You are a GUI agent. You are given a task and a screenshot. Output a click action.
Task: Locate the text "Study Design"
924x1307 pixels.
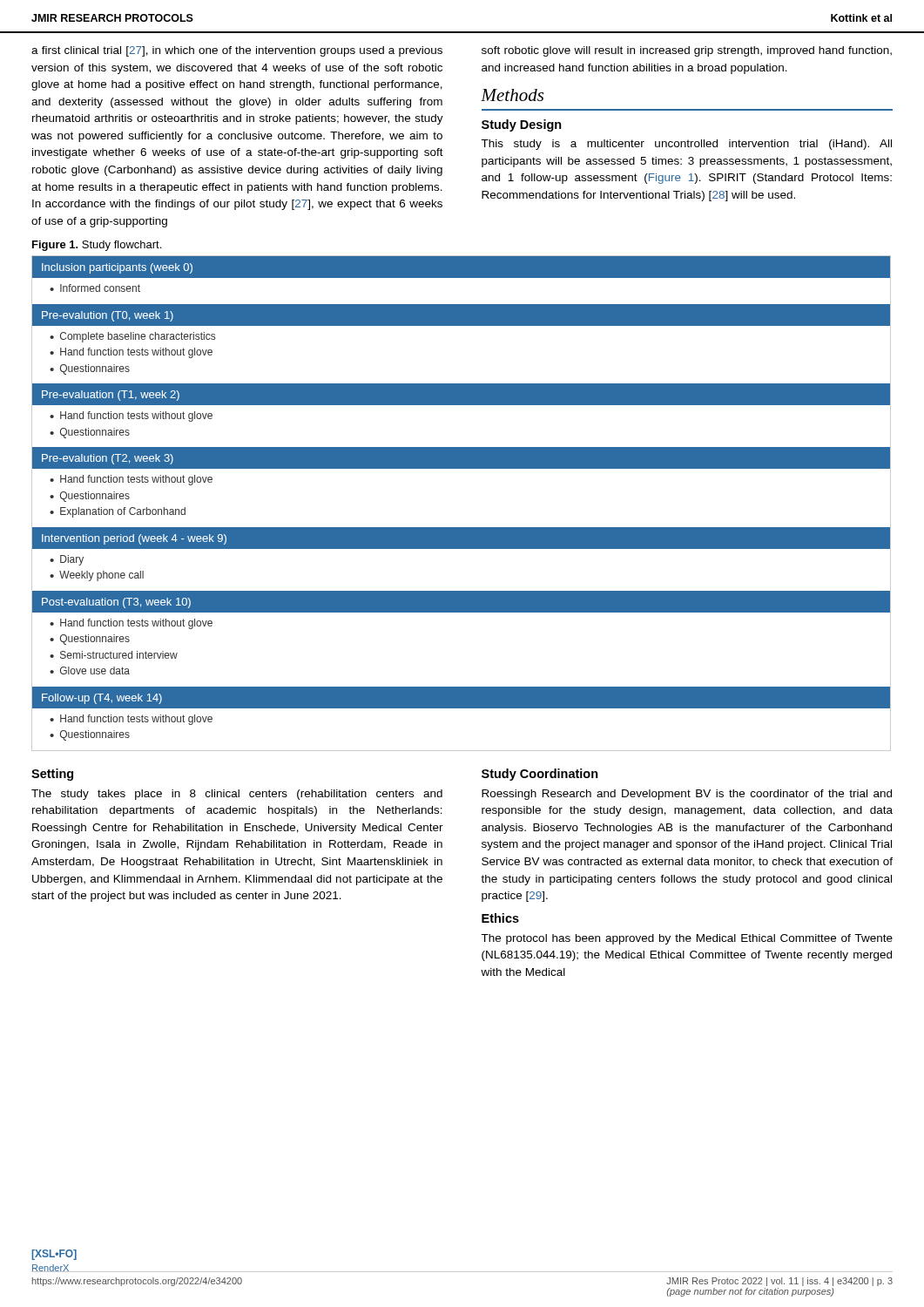pos(522,125)
